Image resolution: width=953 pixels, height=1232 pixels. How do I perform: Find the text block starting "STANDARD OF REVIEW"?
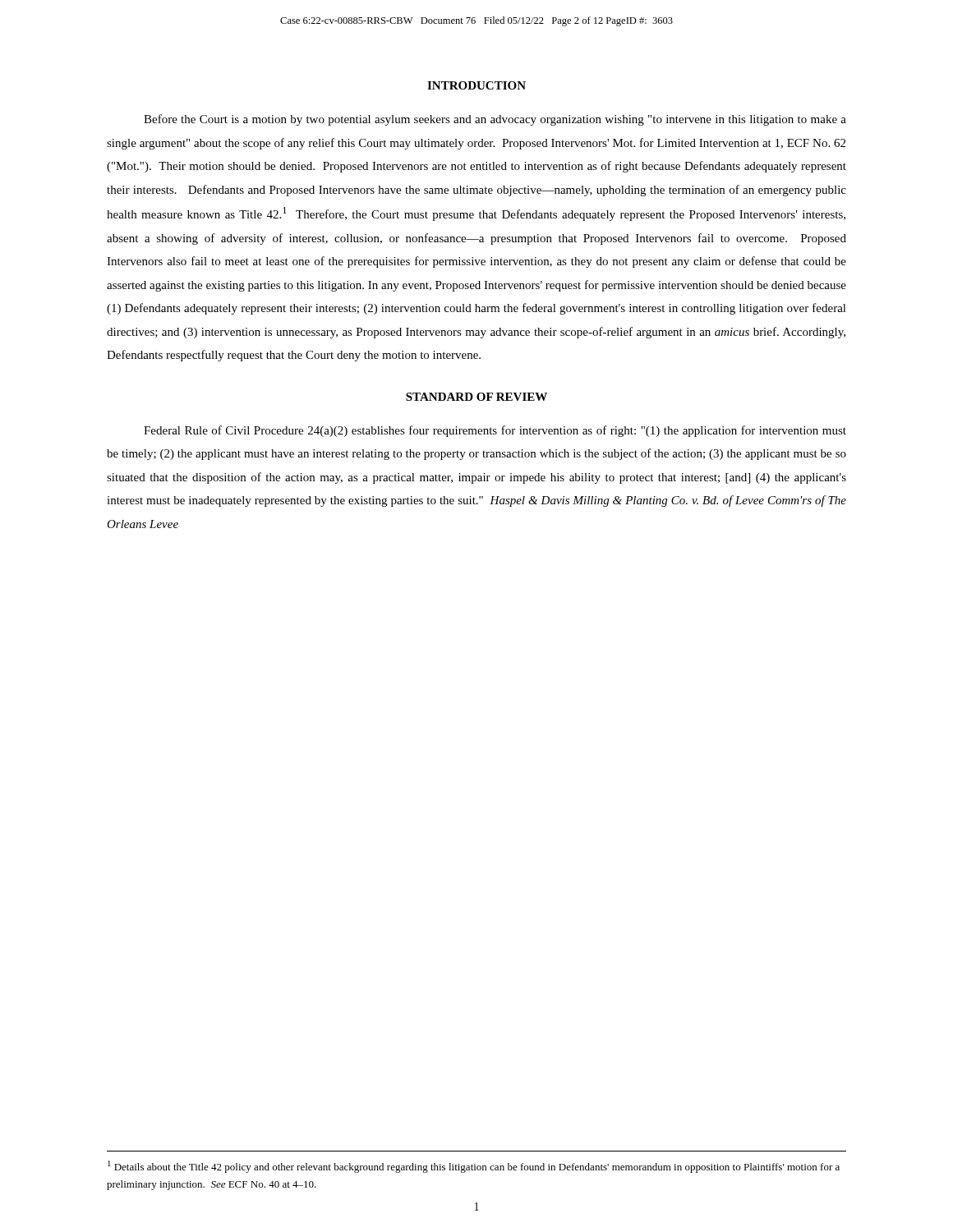[x=476, y=396]
